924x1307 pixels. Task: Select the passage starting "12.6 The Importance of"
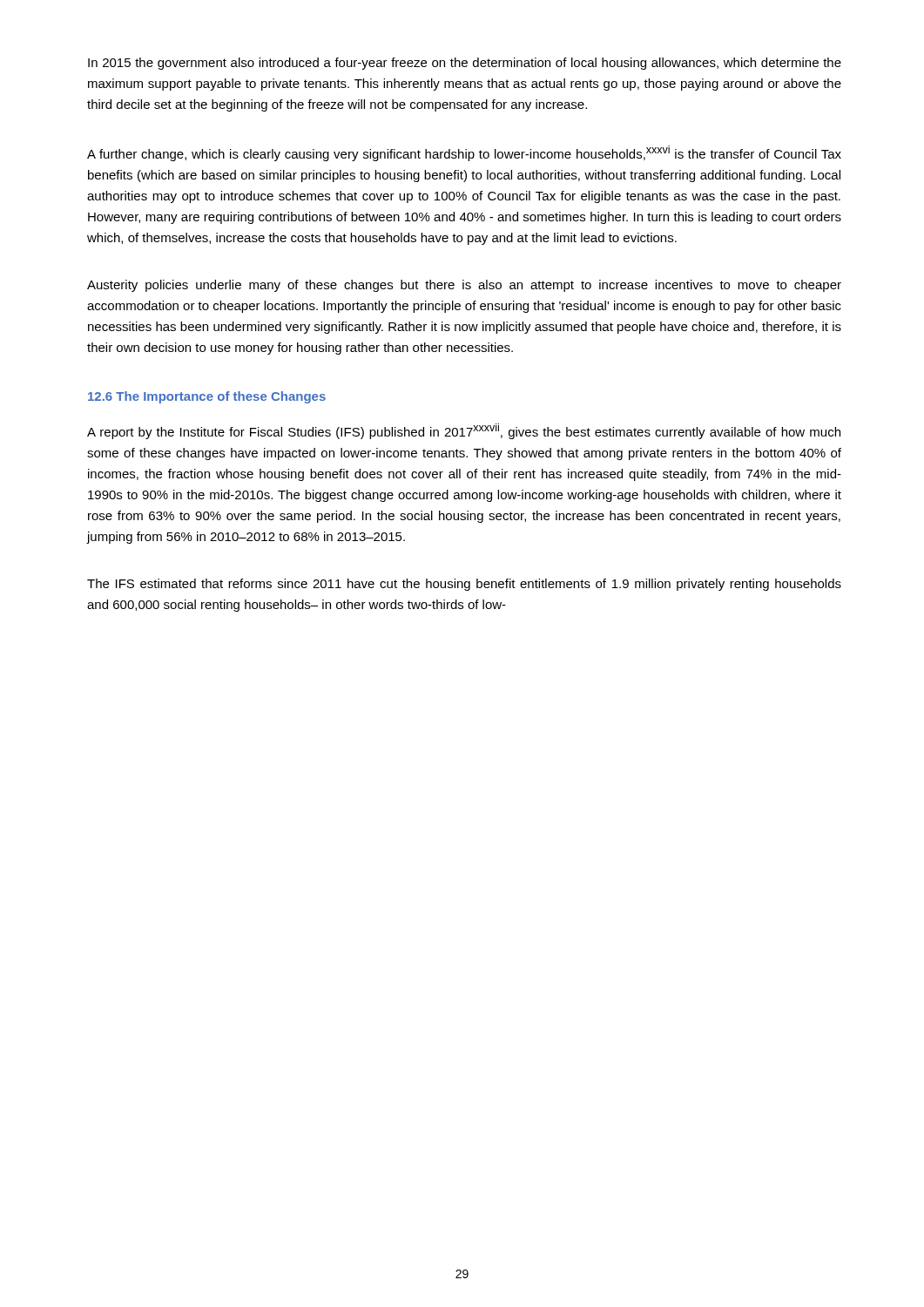(207, 396)
